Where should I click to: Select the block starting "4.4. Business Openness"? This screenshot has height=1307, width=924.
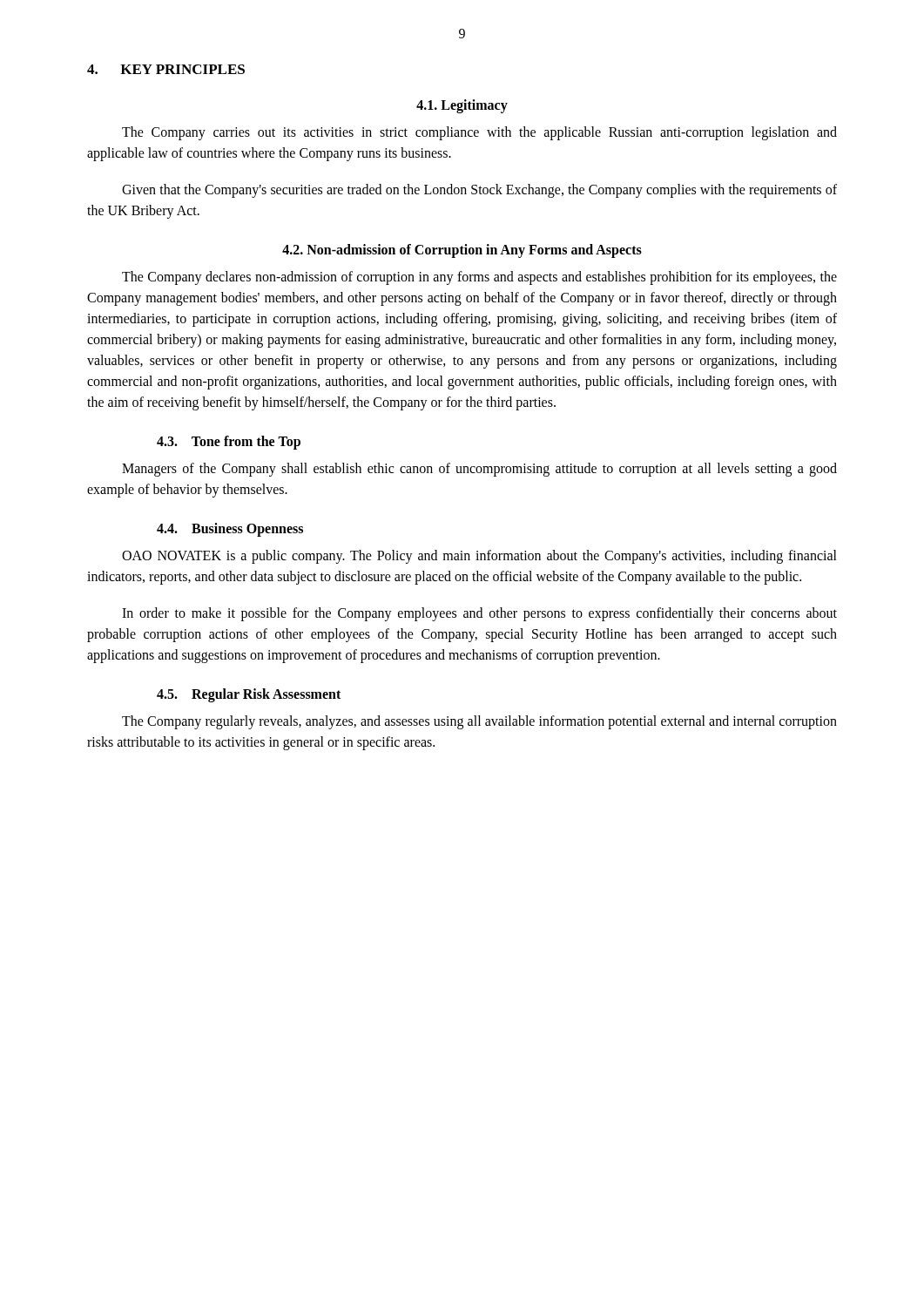click(x=230, y=528)
